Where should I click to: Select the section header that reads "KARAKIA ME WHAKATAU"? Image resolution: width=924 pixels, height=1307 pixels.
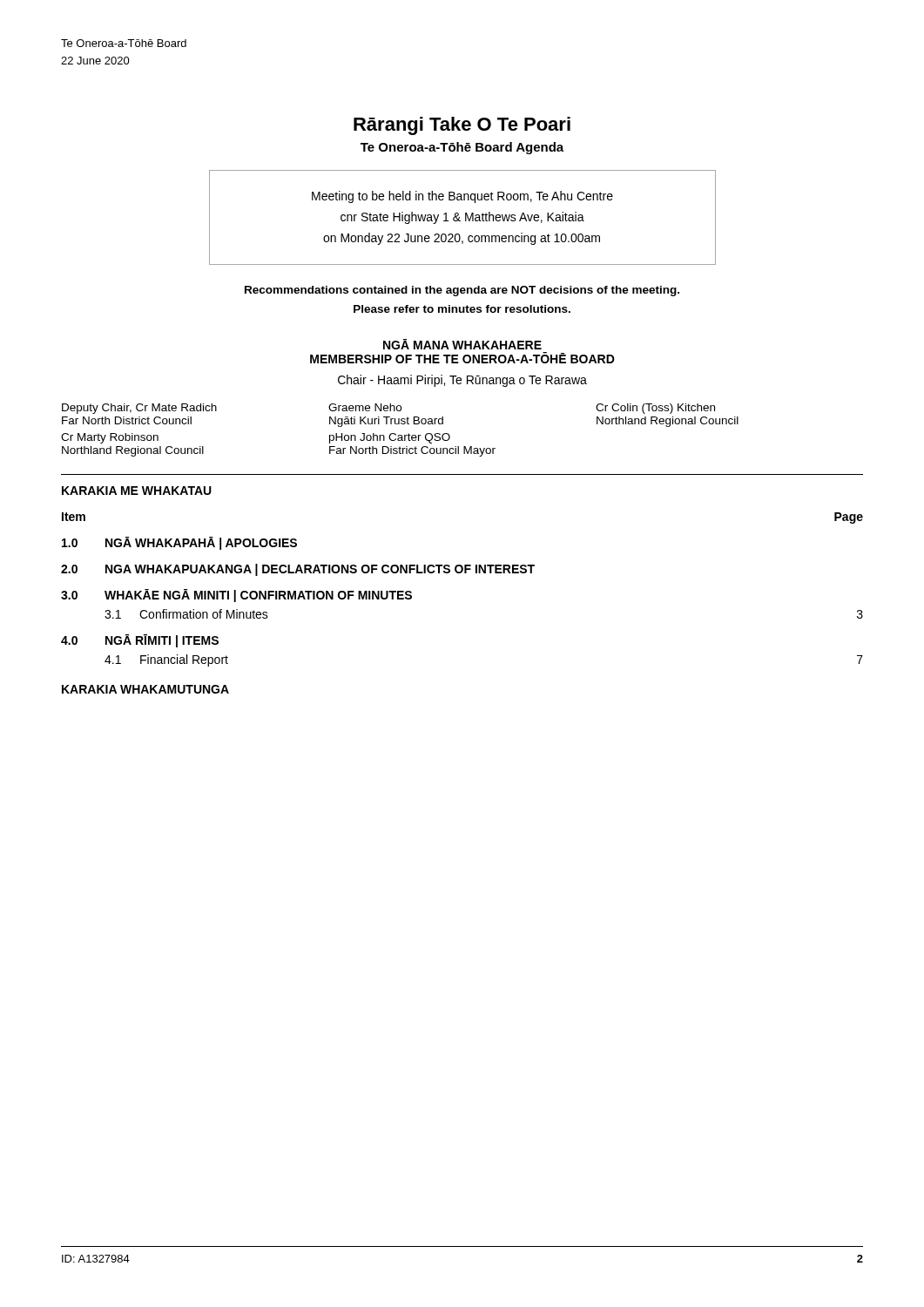[x=136, y=490]
